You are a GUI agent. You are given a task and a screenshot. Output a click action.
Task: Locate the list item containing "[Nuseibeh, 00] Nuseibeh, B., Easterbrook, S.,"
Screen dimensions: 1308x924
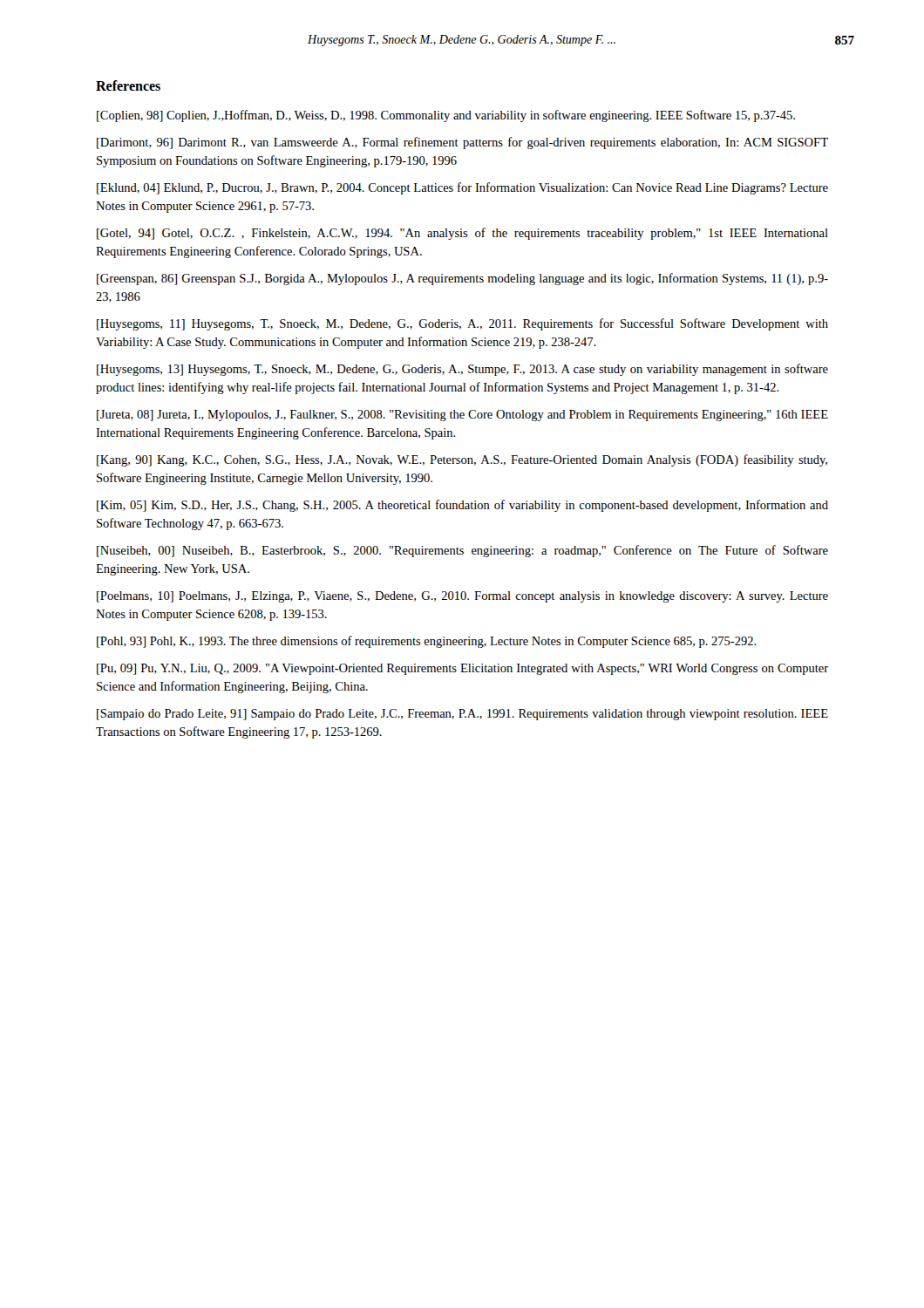(462, 560)
